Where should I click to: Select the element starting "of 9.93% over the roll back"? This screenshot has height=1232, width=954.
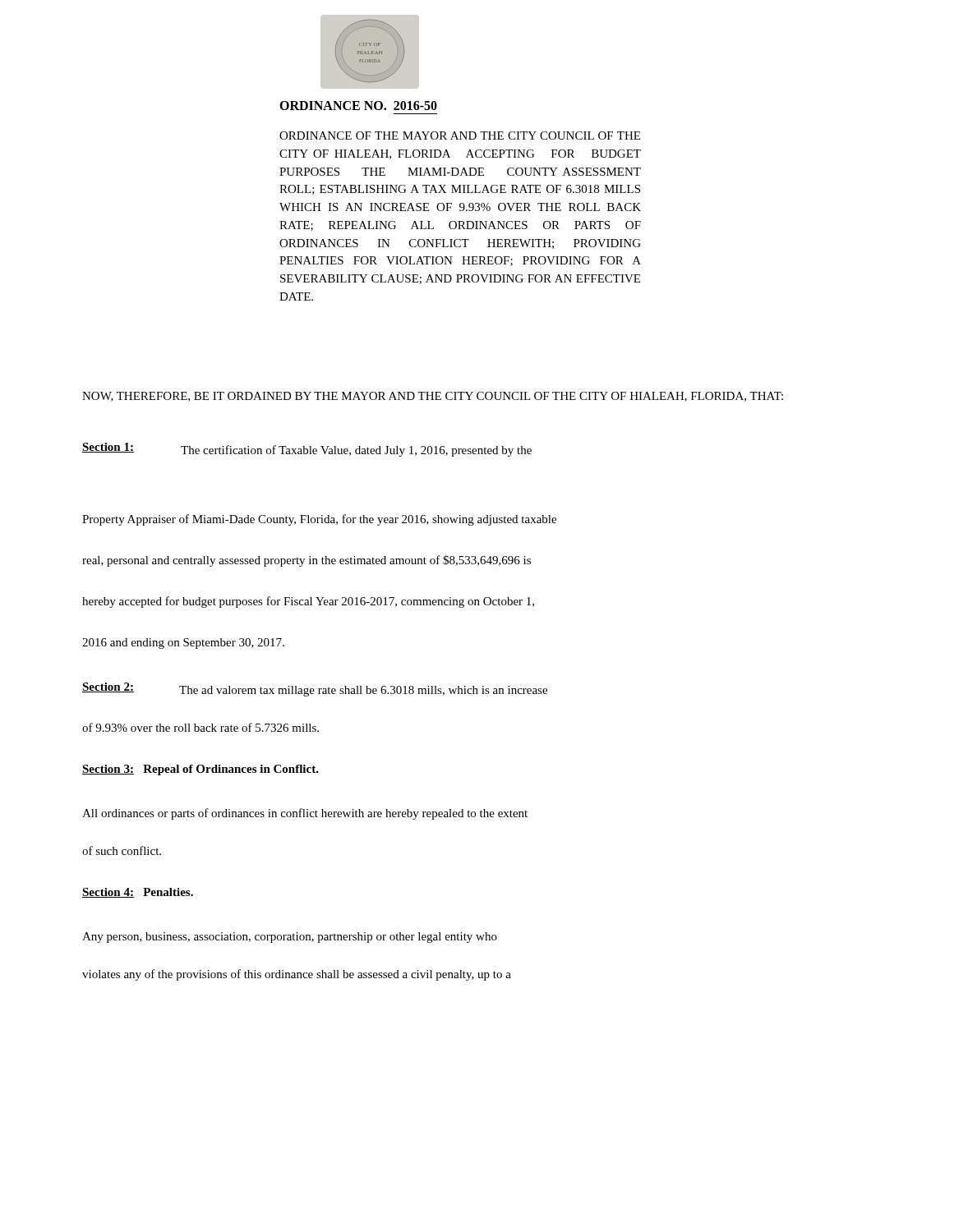tap(201, 728)
